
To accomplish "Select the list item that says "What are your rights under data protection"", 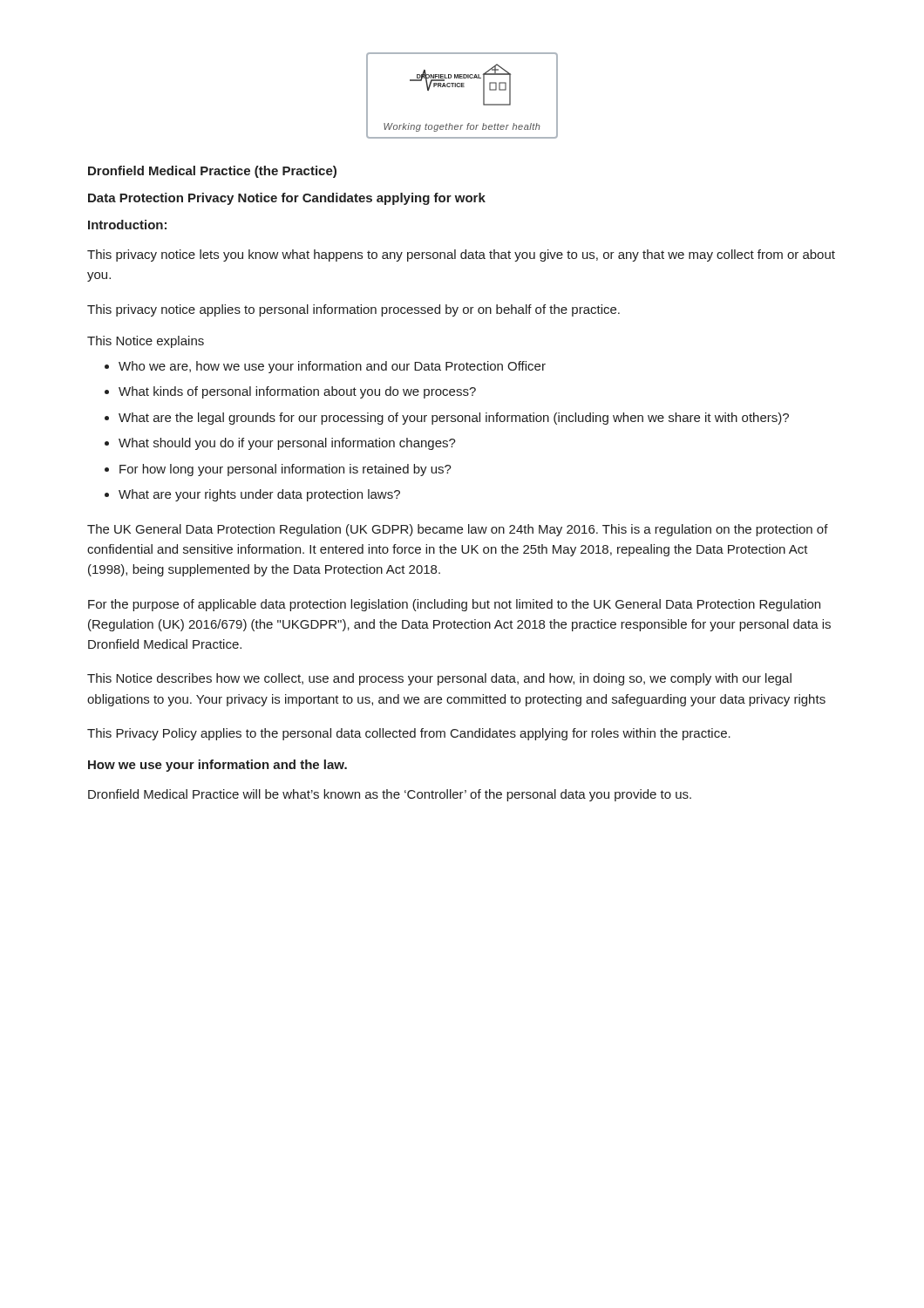I will [x=260, y=494].
